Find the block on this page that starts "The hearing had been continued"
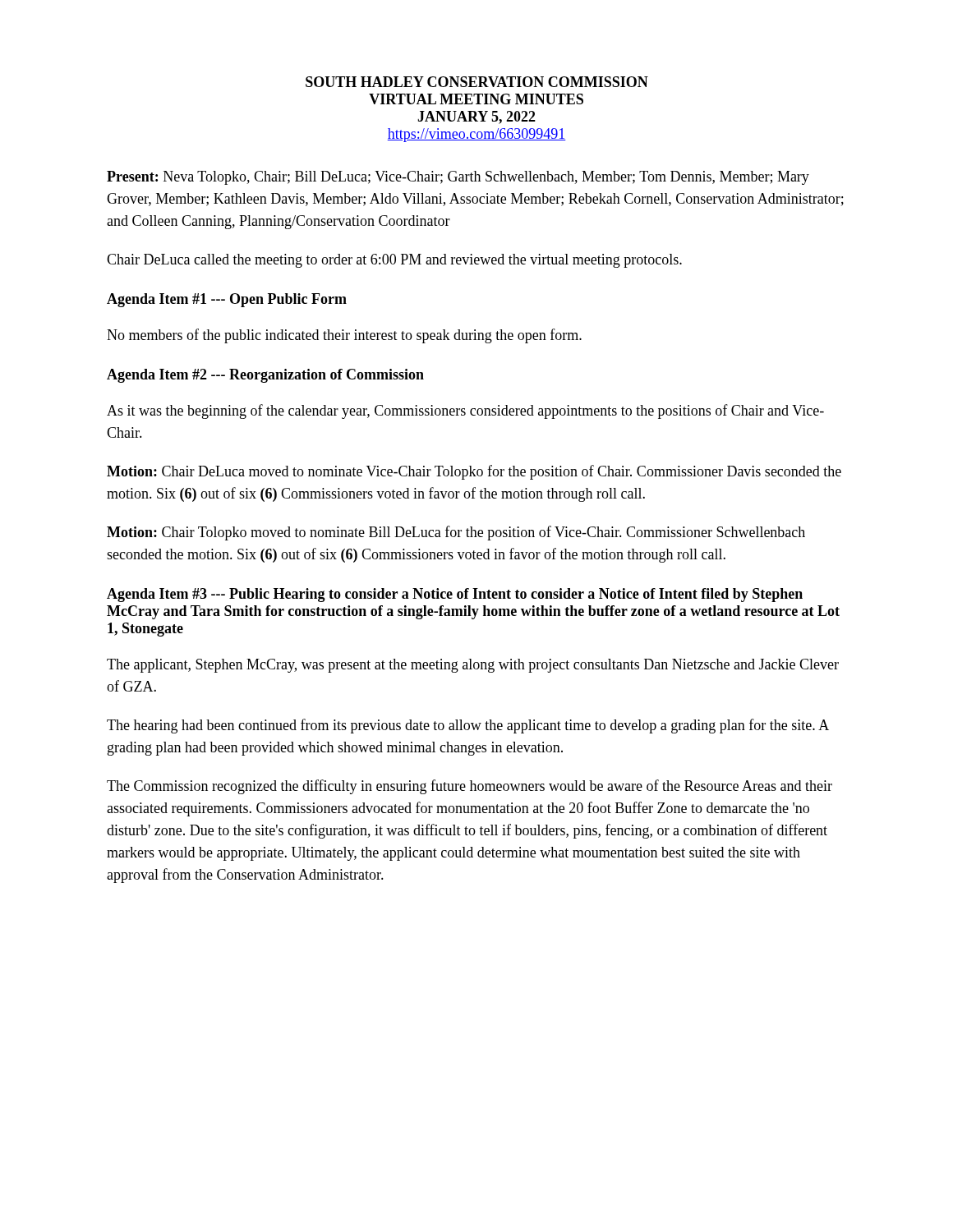The image size is (953, 1232). (468, 736)
